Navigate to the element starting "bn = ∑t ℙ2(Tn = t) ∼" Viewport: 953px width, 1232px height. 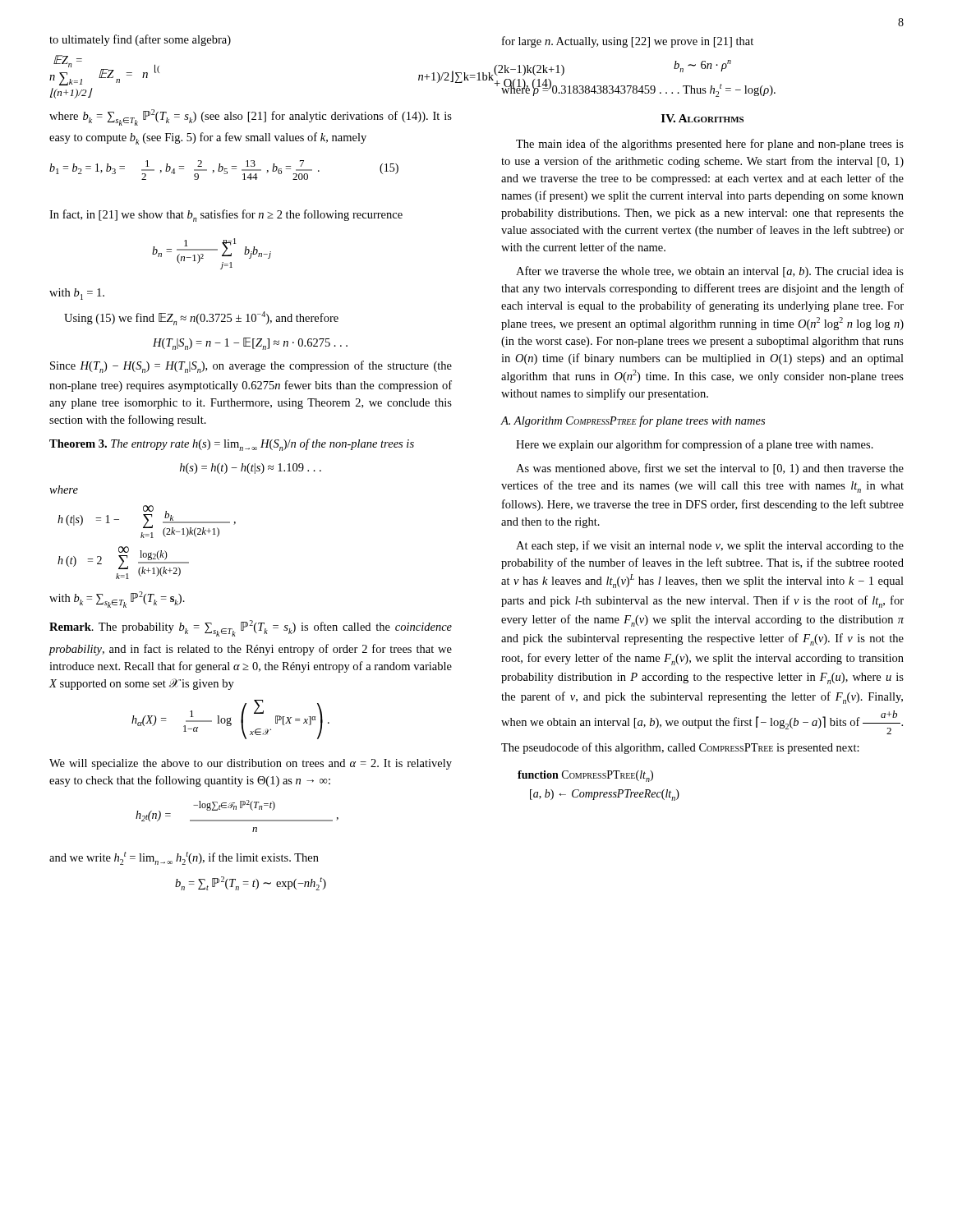pos(251,883)
